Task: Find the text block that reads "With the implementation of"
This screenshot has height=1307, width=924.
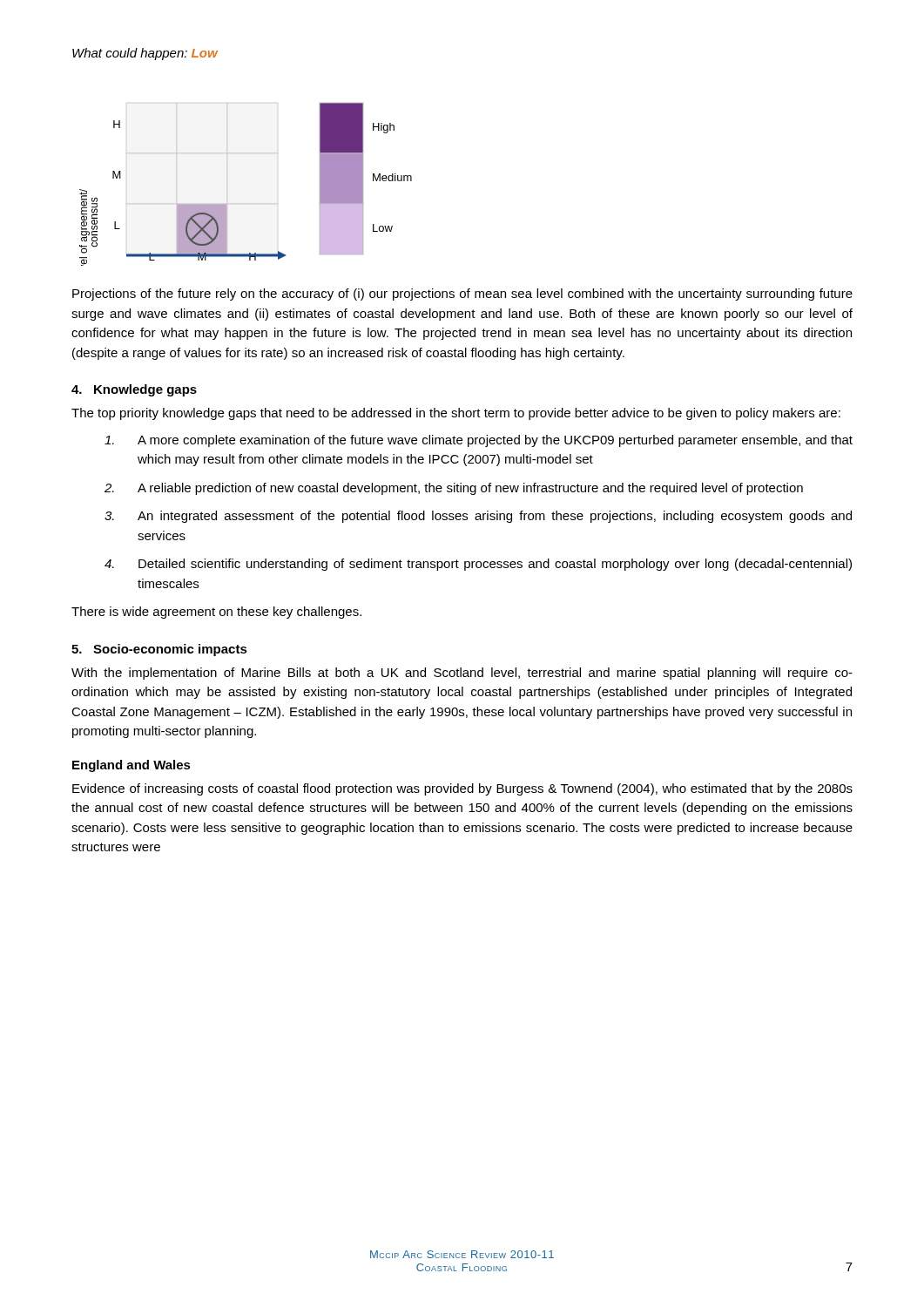Action: click(462, 701)
